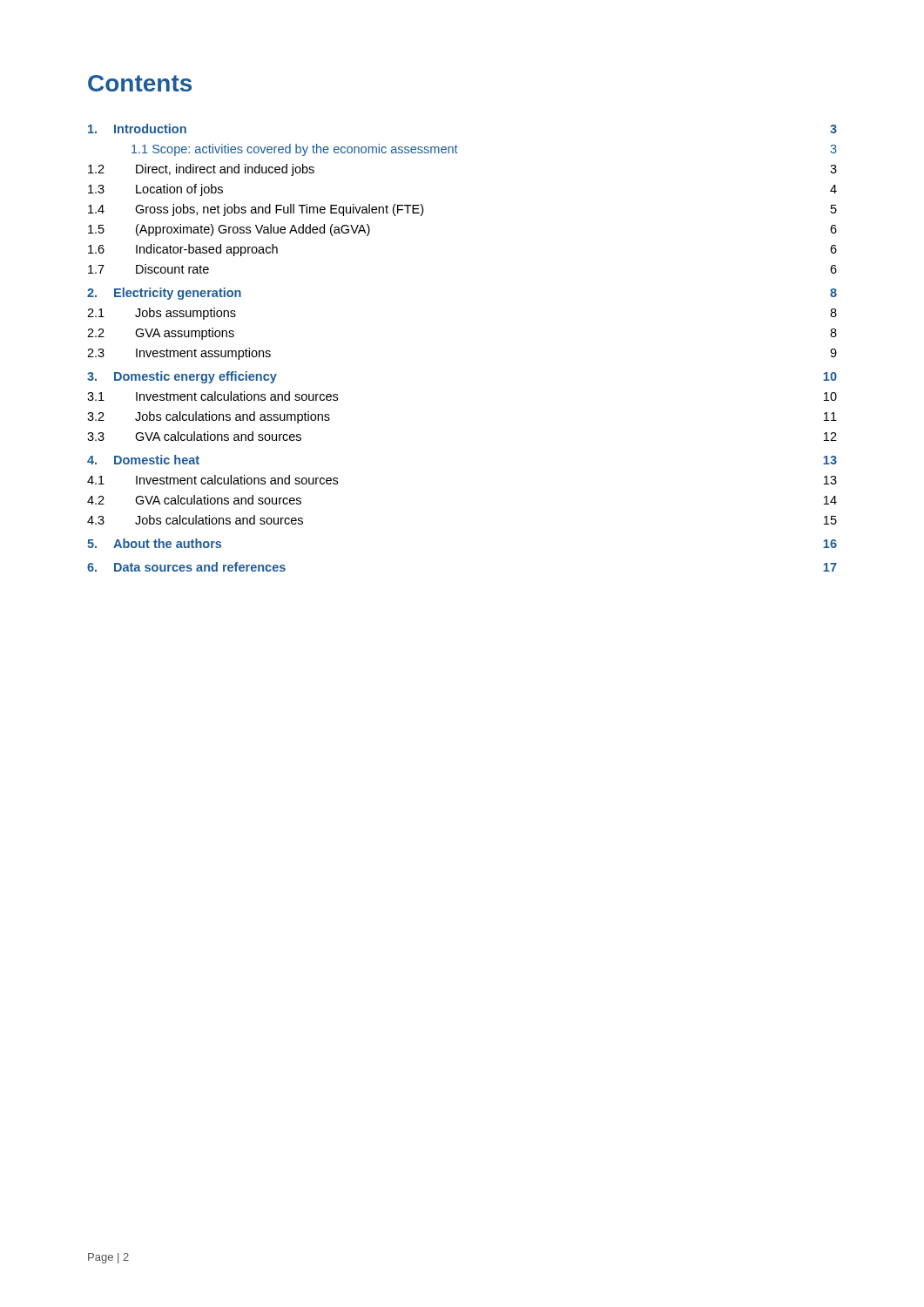Image resolution: width=924 pixels, height=1307 pixels.
Task: Click on the list item that says "5 (Approximate) Gross Value"
Action: 248,230
